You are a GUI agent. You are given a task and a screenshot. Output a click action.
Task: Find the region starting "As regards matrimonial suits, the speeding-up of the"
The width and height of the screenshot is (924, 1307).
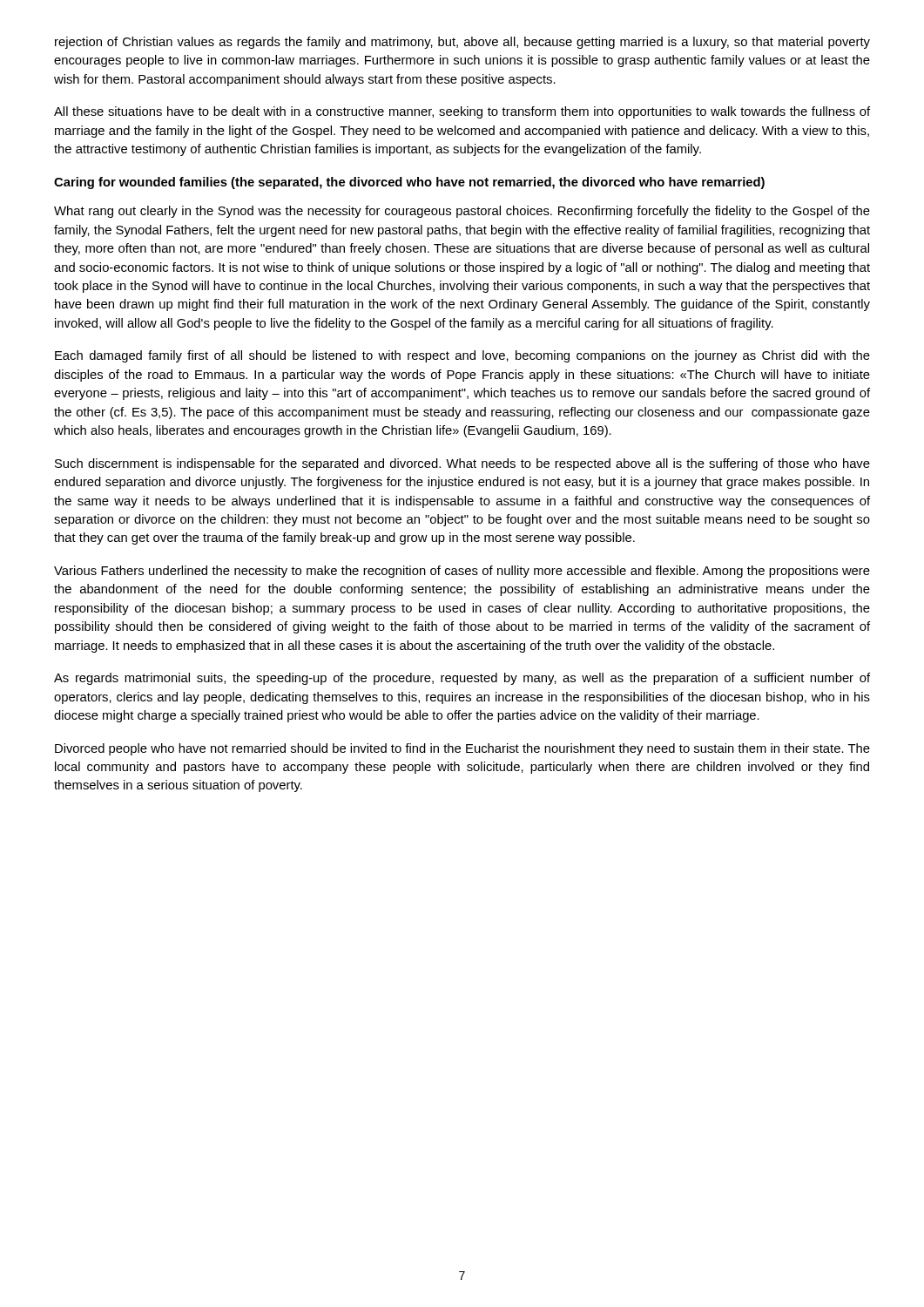462,697
